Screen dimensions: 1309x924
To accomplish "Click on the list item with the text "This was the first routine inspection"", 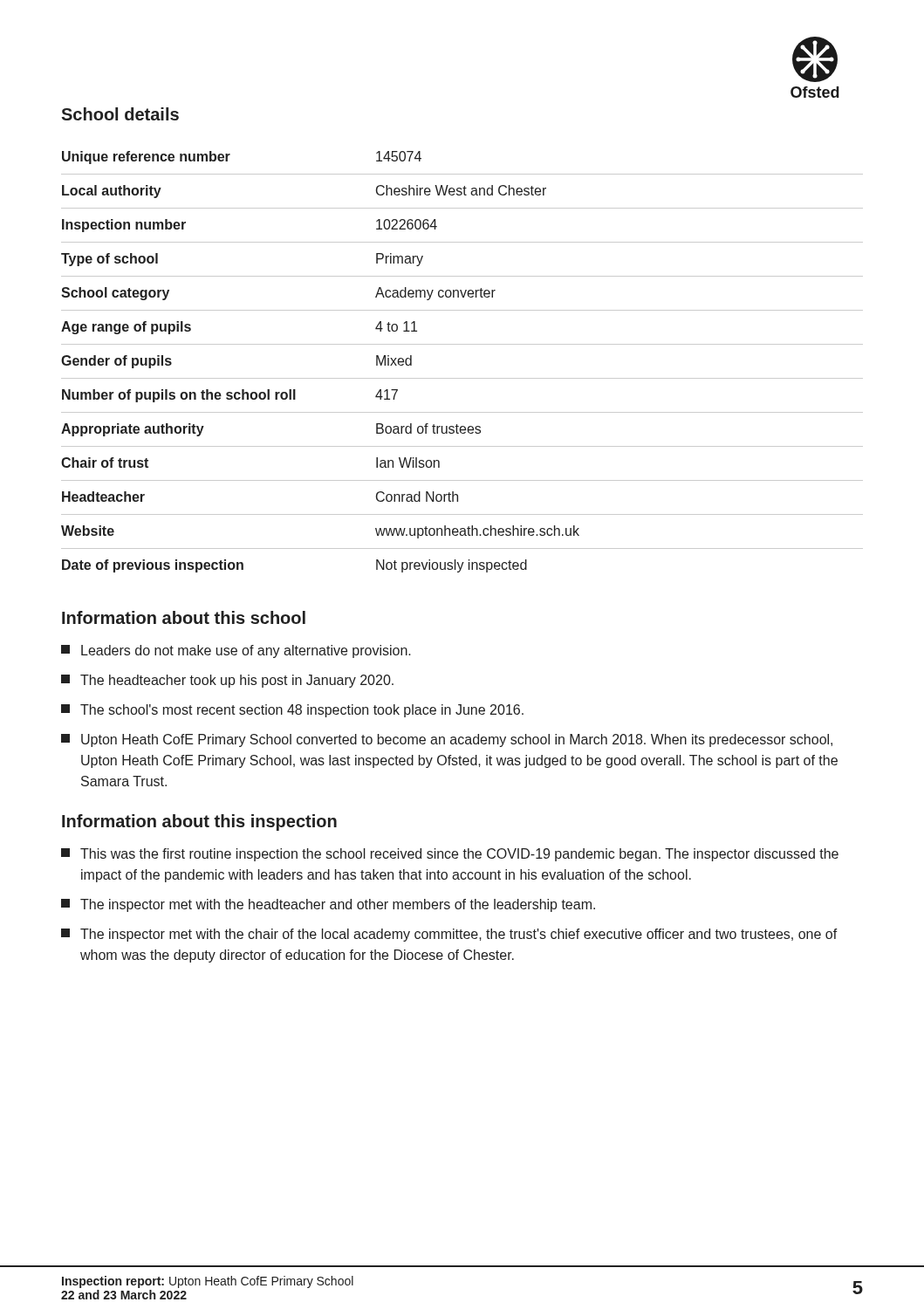I will [x=462, y=865].
